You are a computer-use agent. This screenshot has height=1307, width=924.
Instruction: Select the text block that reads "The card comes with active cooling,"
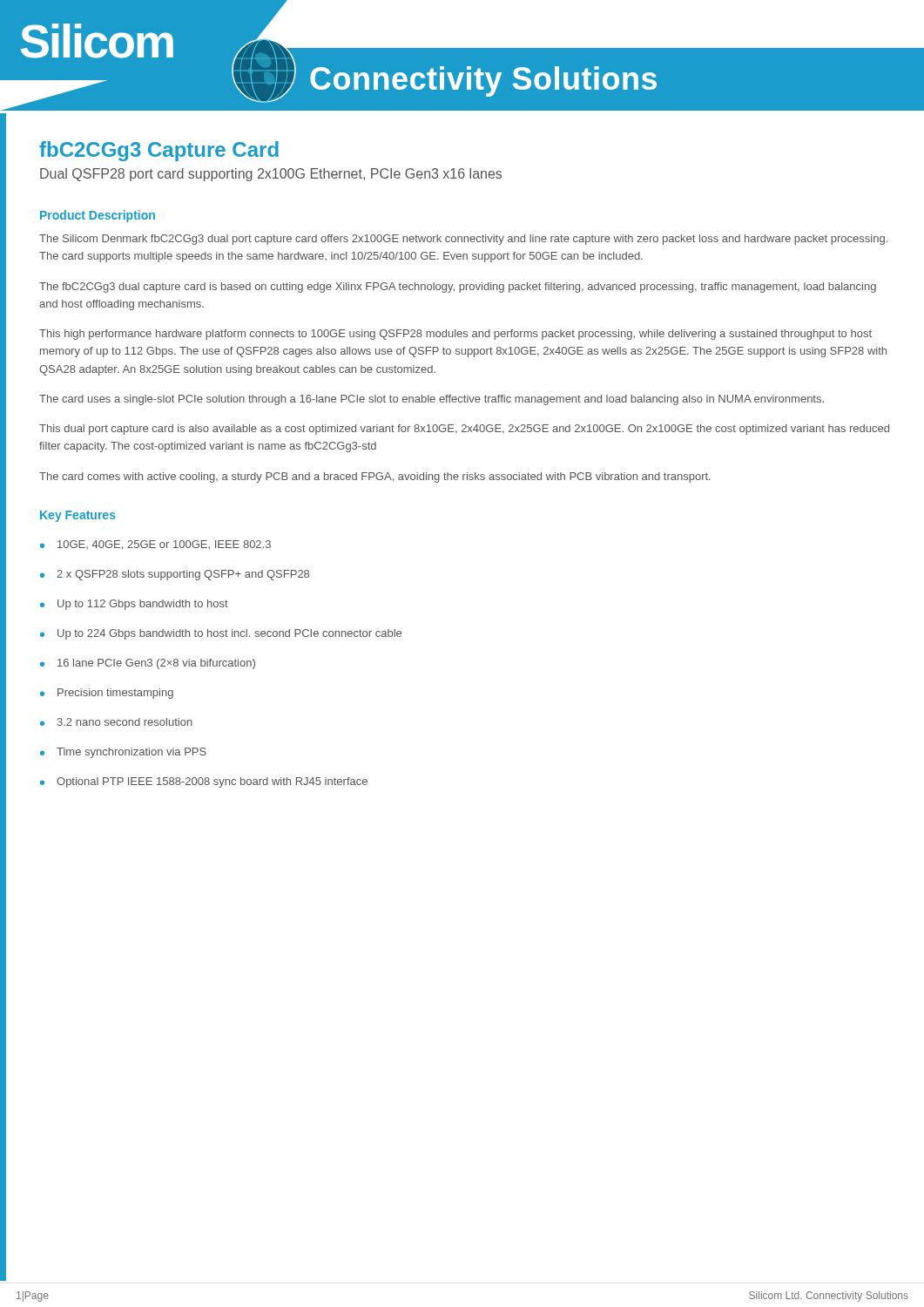click(x=375, y=476)
